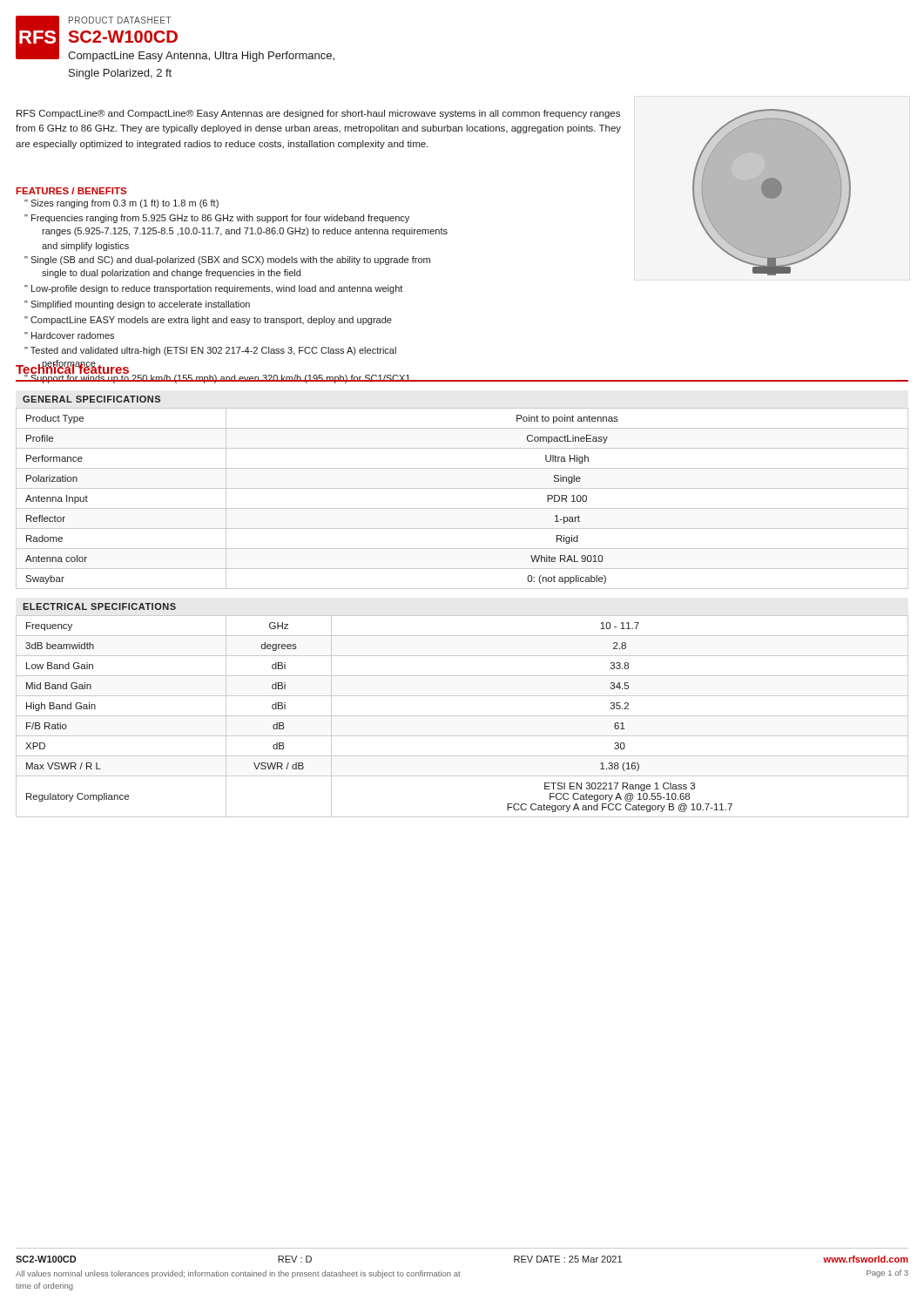Point to the element starting "" Frequencies ranging from 5.925 GHz"
The width and height of the screenshot is (924, 1307).
click(236, 232)
